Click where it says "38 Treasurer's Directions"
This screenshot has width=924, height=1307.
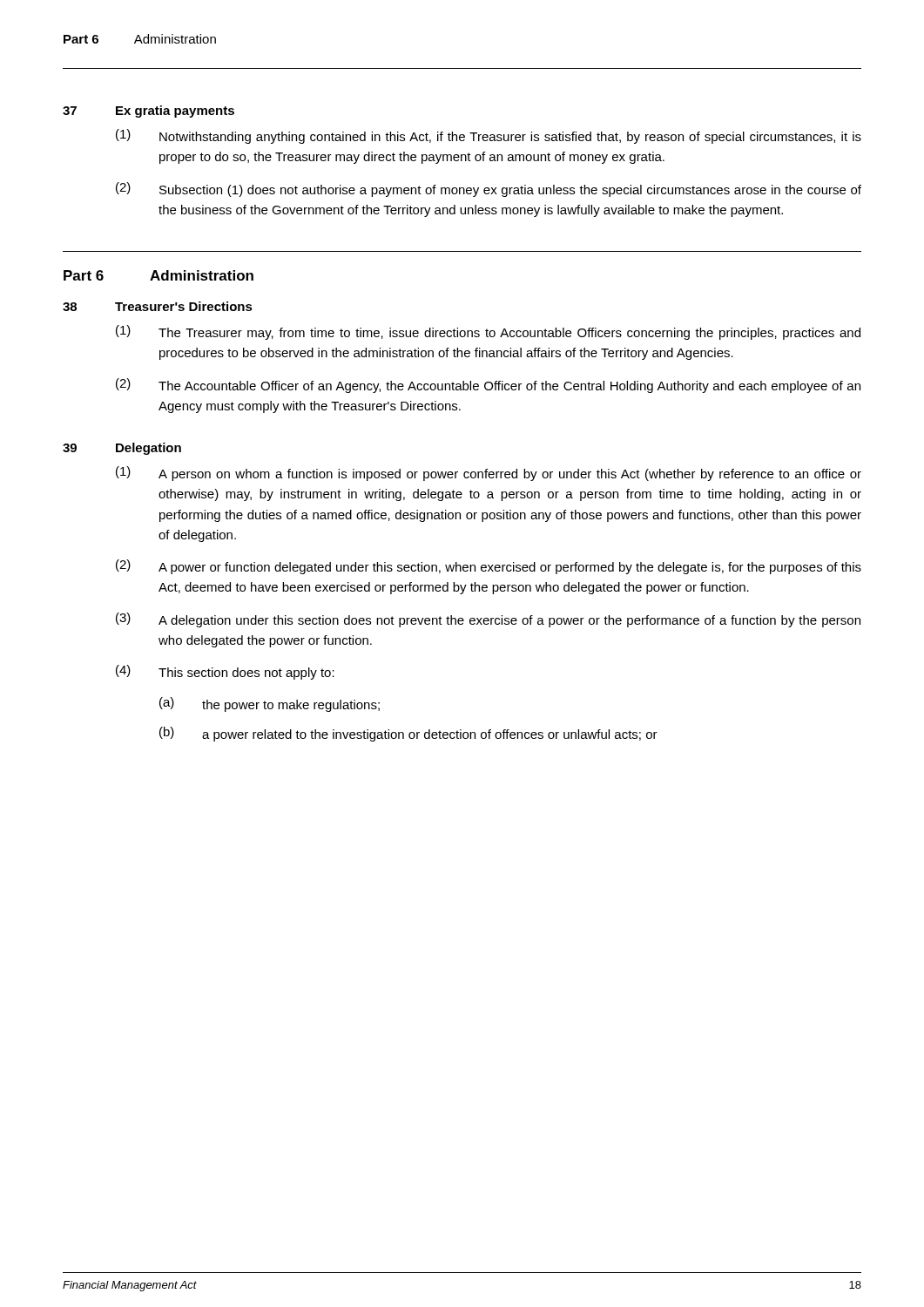coord(158,306)
